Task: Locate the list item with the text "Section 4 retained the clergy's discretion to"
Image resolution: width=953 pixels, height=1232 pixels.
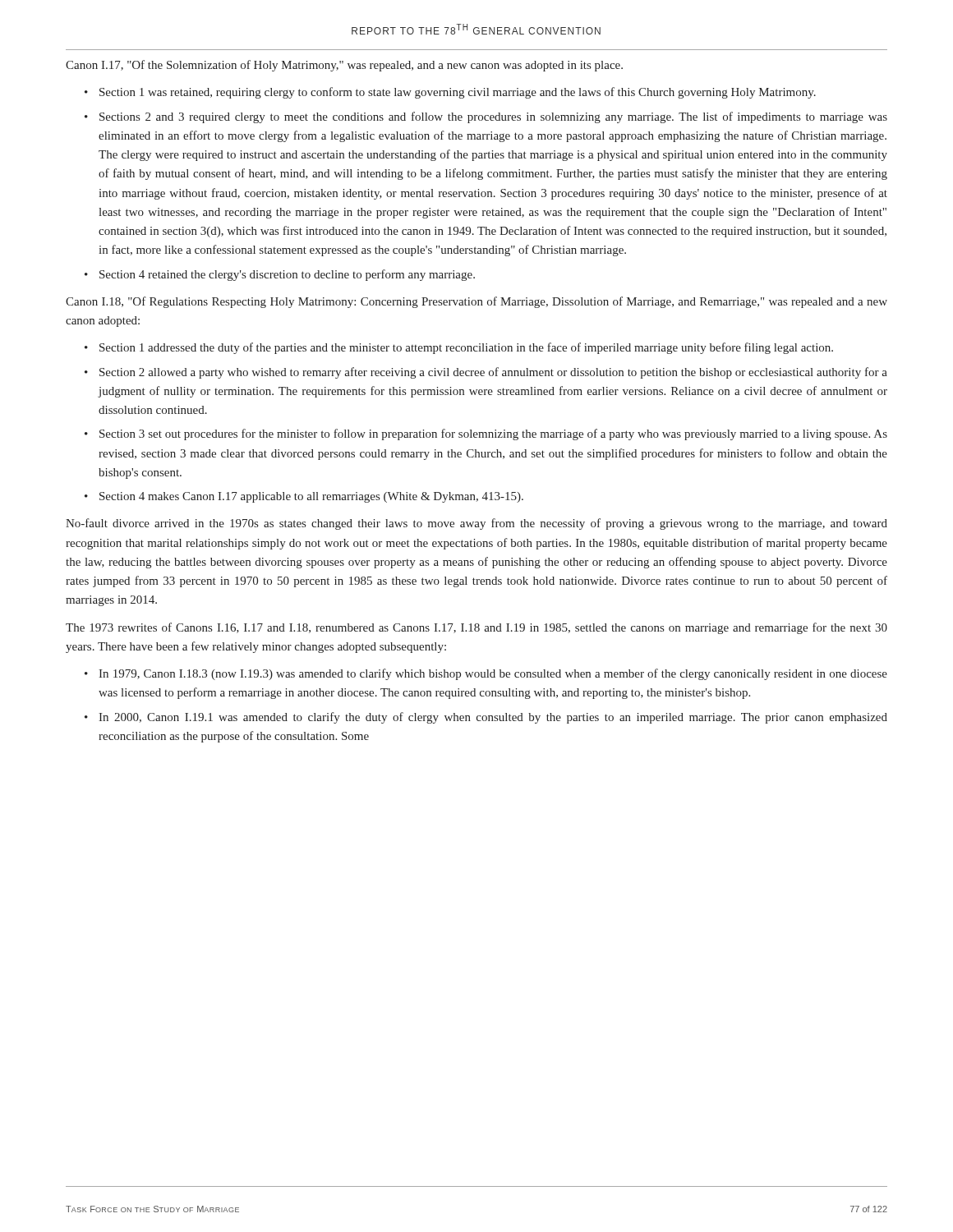Action: point(287,274)
